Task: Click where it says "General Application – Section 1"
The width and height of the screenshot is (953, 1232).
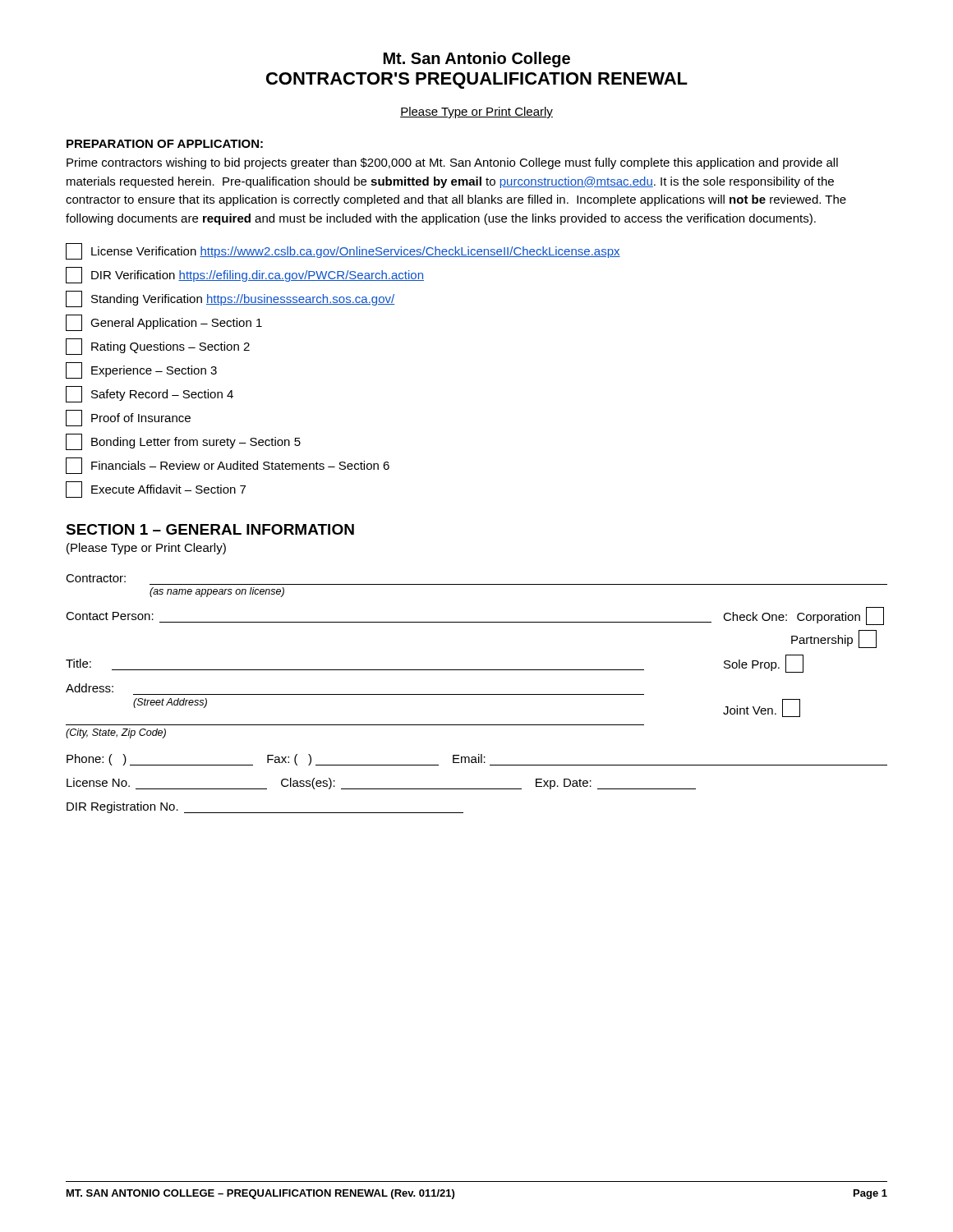Action: click(x=164, y=322)
